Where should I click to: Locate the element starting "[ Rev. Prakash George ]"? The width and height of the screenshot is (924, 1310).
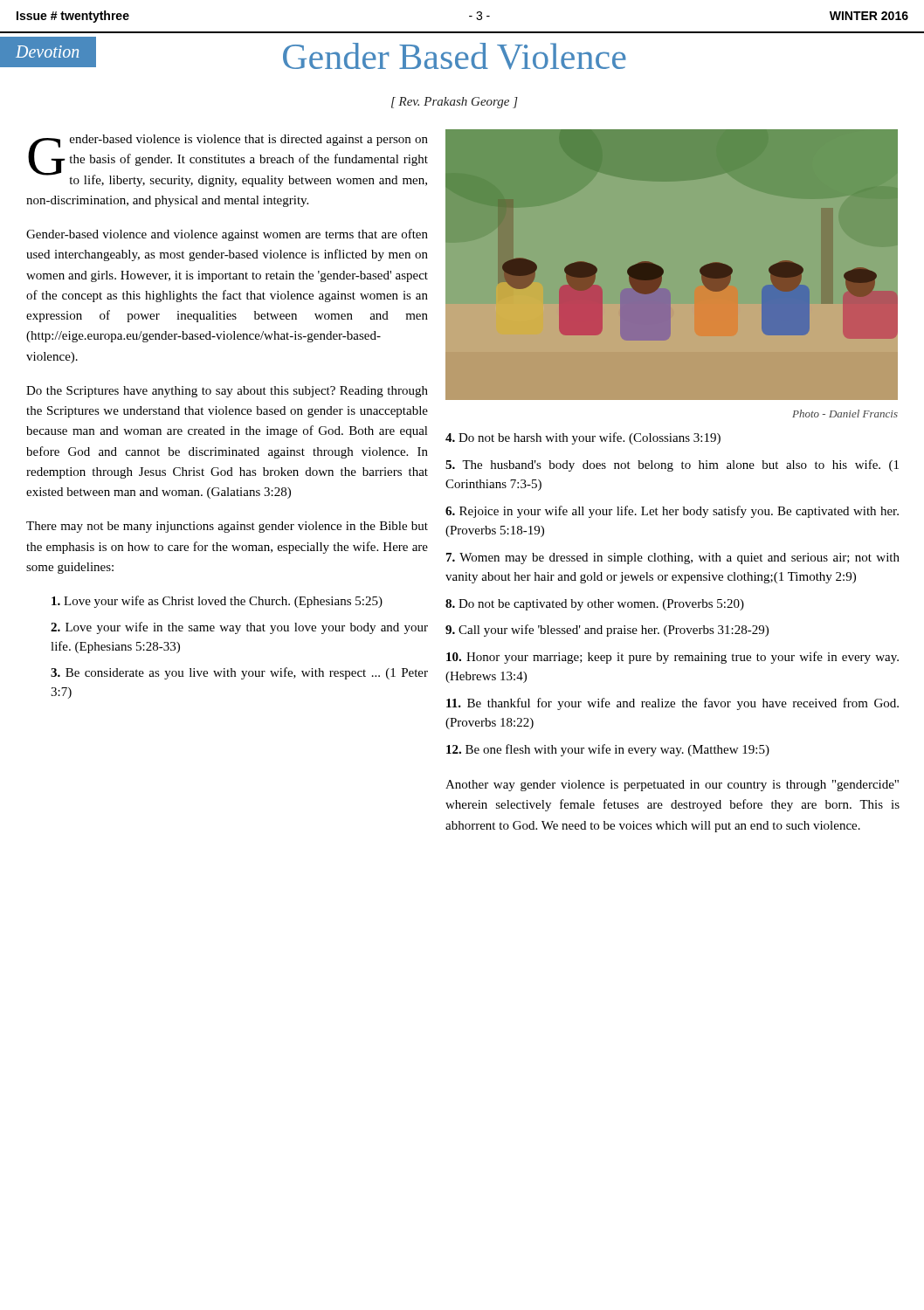(x=454, y=101)
